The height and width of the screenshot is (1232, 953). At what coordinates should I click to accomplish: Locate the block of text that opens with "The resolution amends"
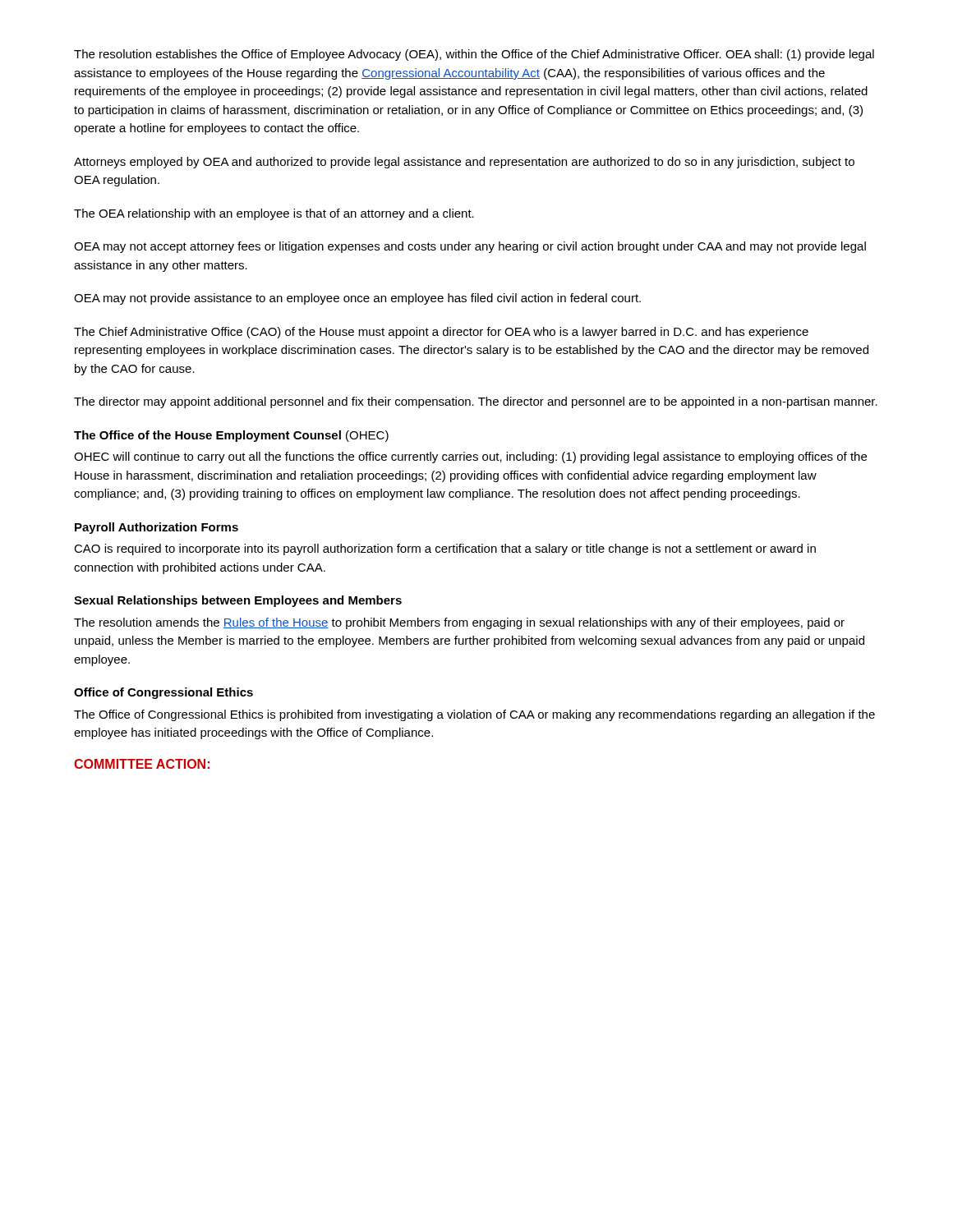(x=469, y=640)
